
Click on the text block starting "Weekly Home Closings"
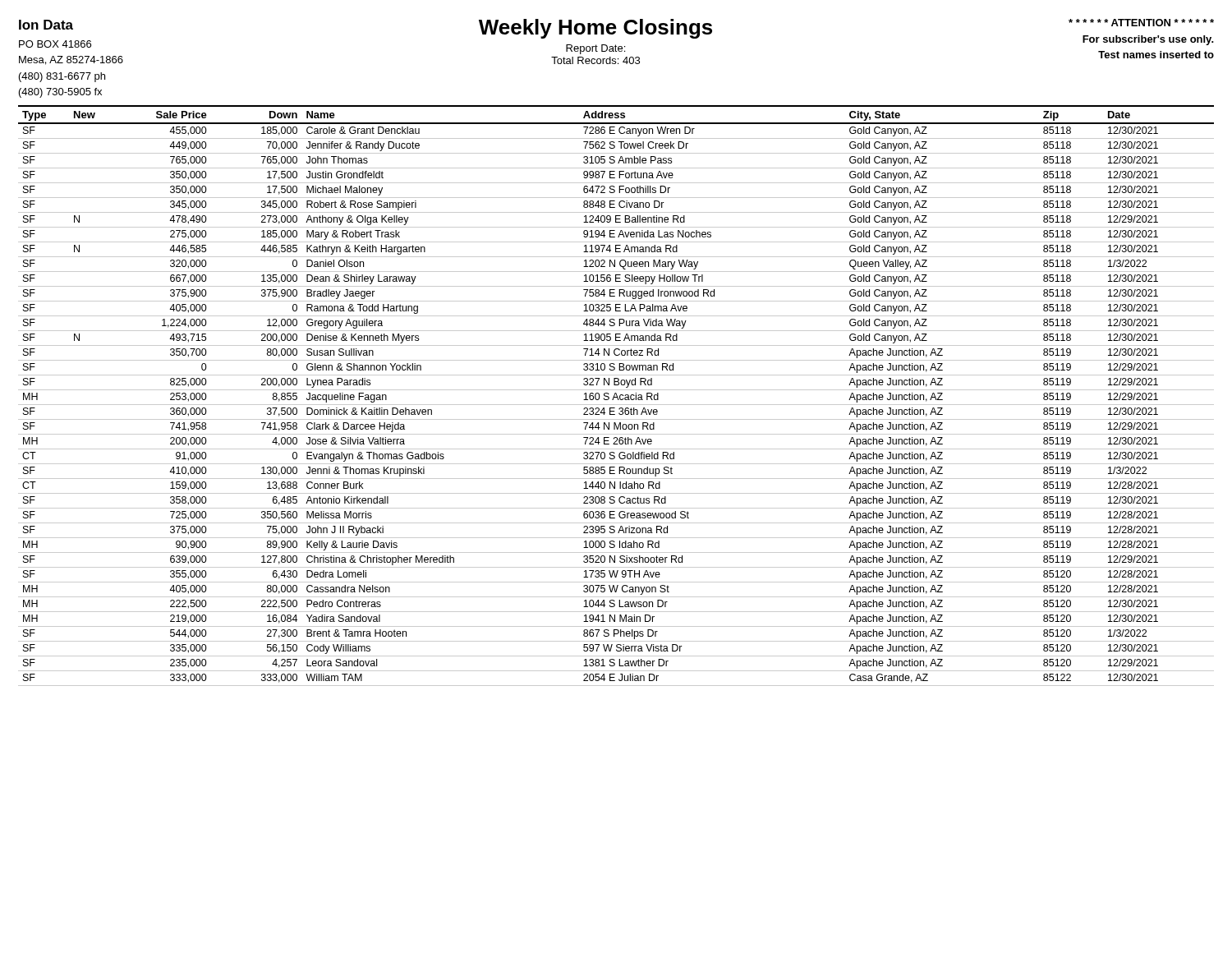(x=596, y=27)
